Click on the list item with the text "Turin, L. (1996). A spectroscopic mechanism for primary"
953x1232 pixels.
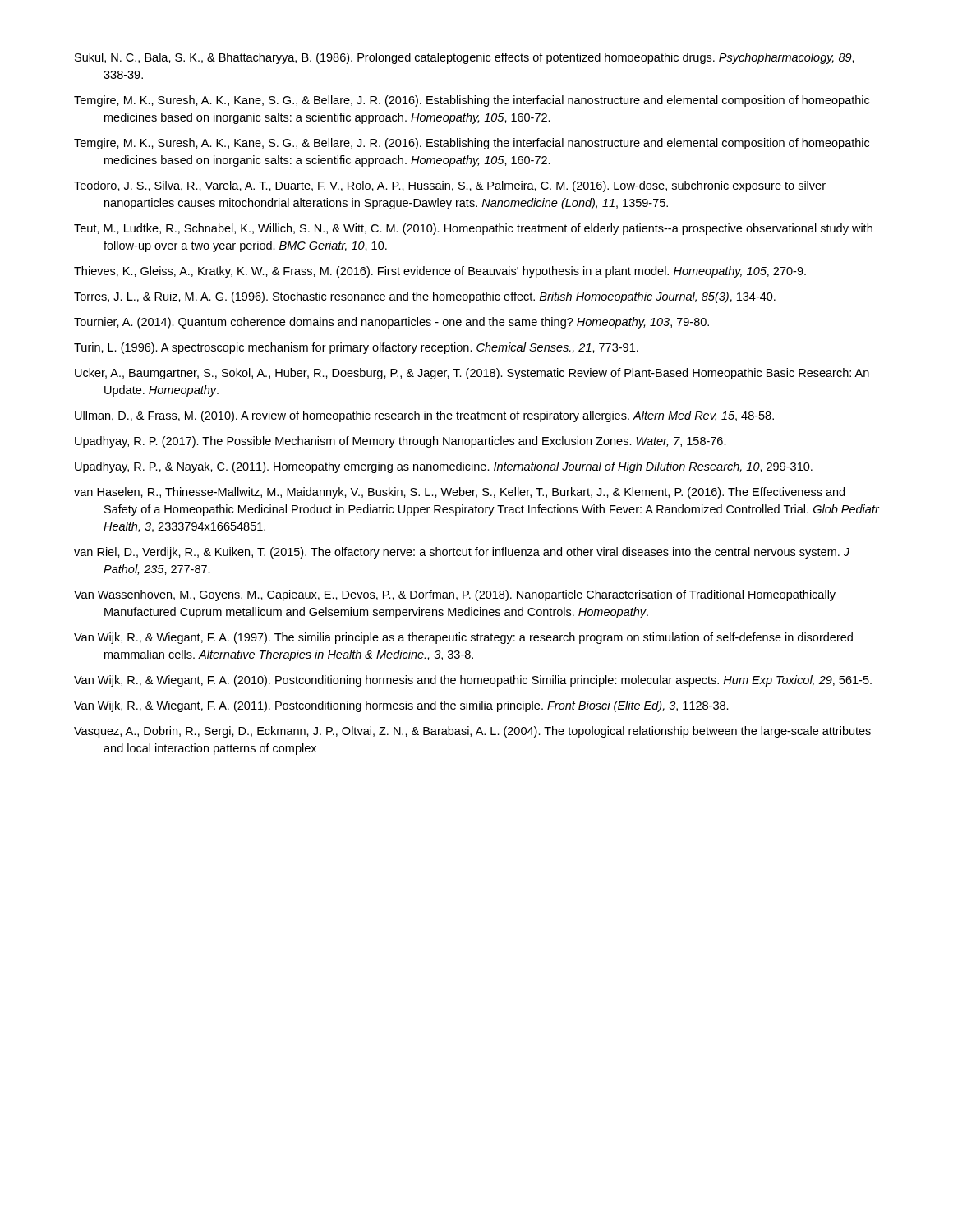click(356, 348)
